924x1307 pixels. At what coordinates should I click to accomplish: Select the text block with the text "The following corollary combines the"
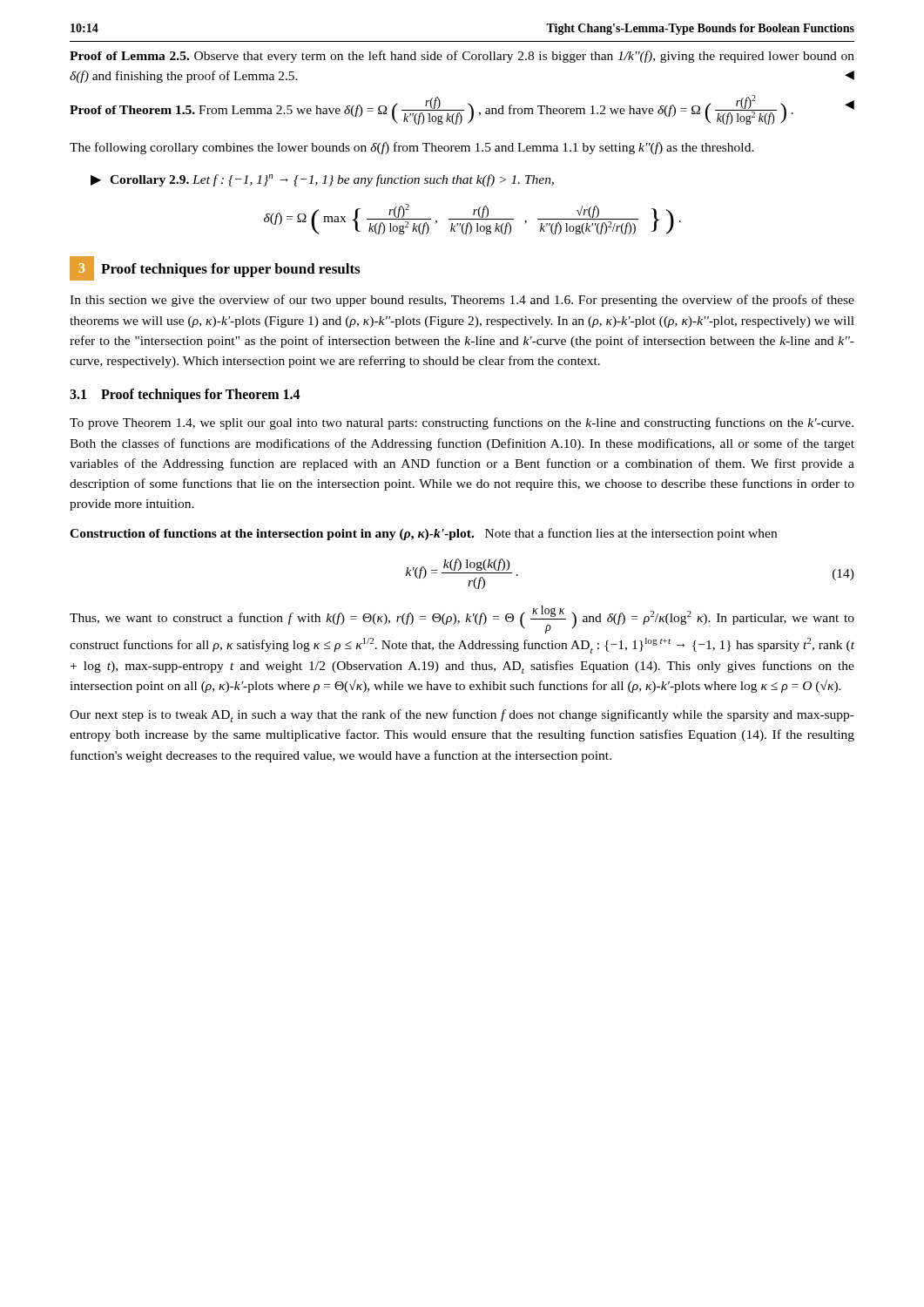[x=412, y=147]
